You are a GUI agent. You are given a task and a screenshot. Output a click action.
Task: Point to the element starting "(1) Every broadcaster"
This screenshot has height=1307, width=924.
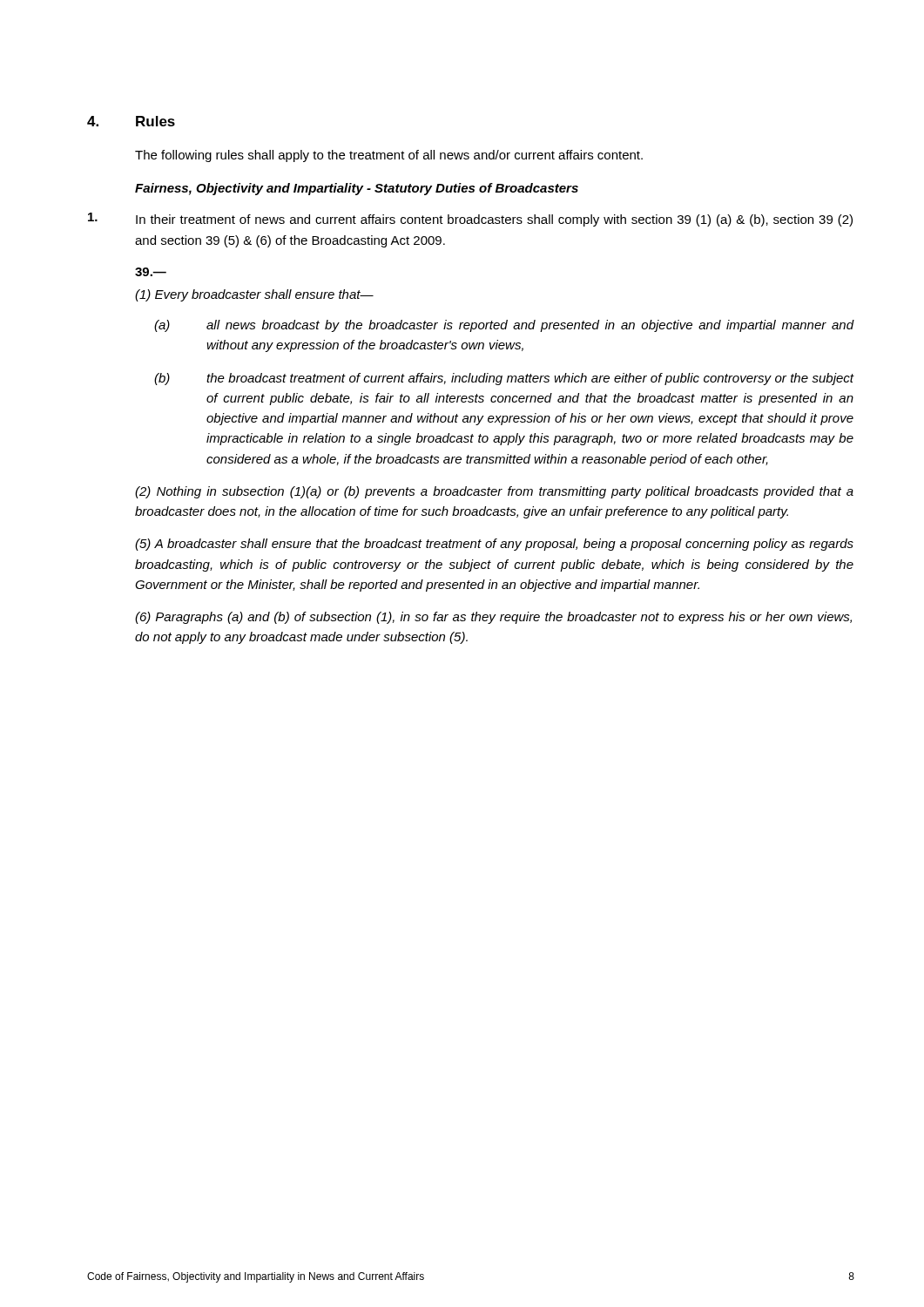254,294
